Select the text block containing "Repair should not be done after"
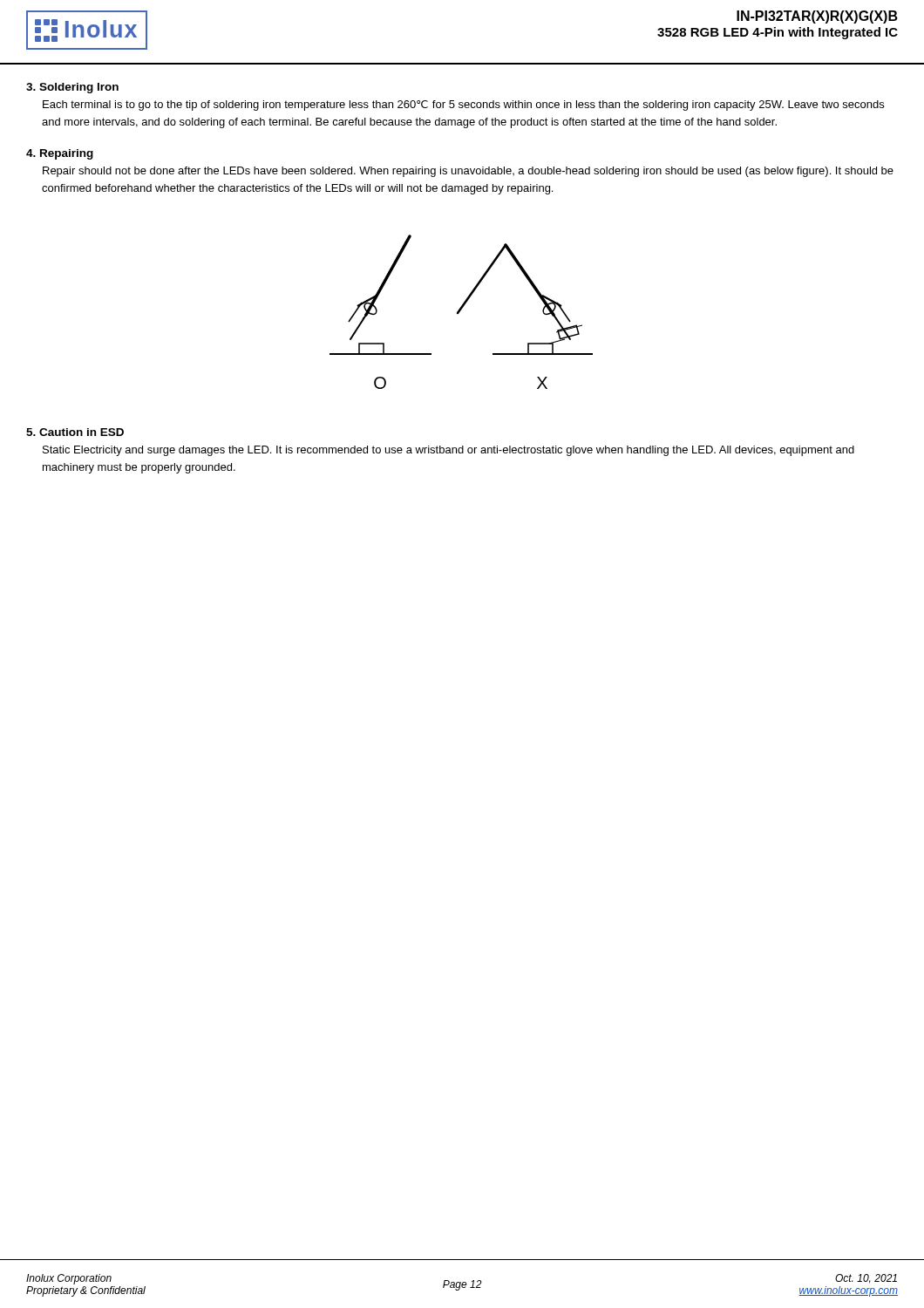The image size is (924, 1308). tap(468, 179)
